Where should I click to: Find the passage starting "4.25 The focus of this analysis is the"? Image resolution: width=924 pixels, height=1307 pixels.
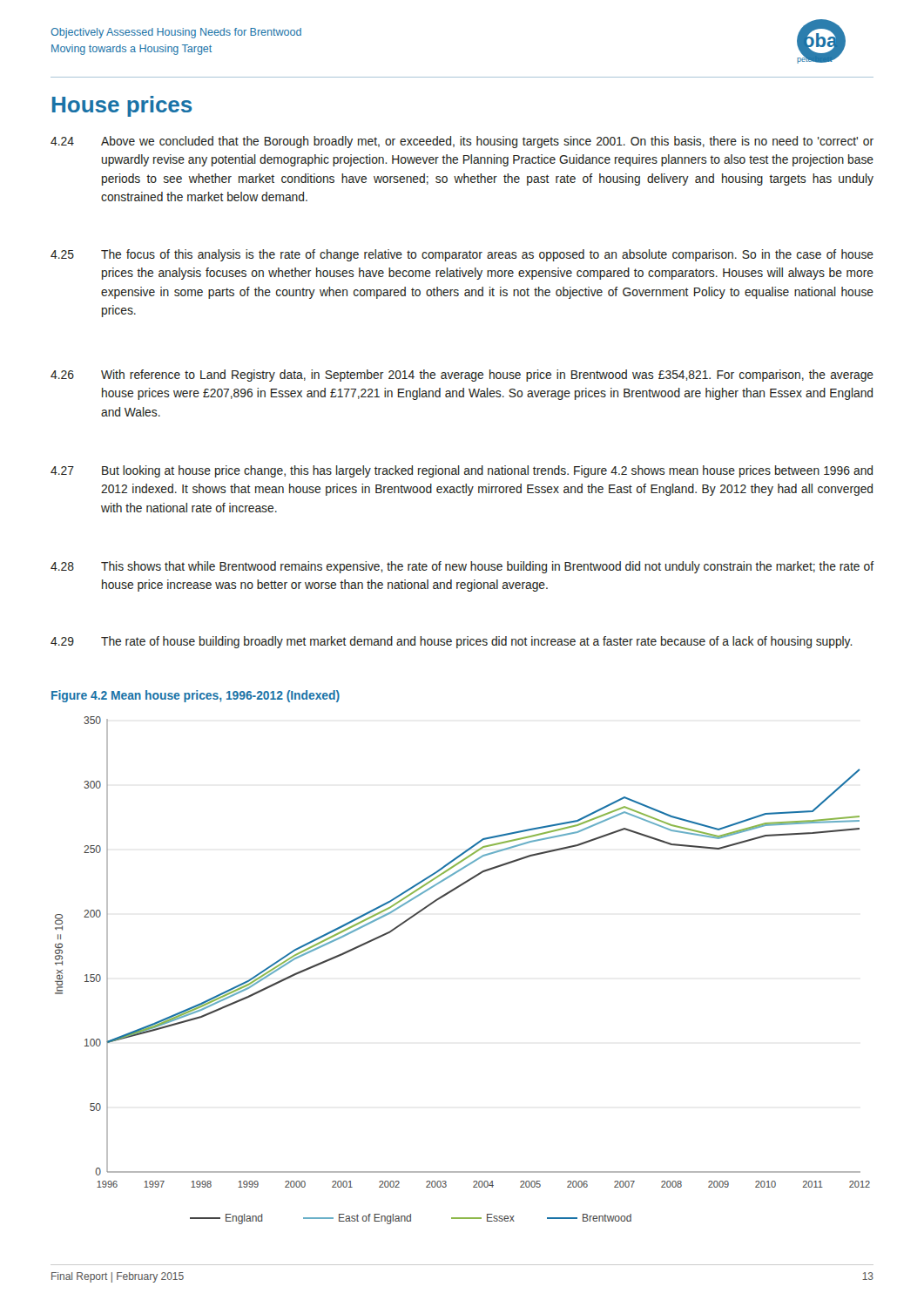point(462,283)
